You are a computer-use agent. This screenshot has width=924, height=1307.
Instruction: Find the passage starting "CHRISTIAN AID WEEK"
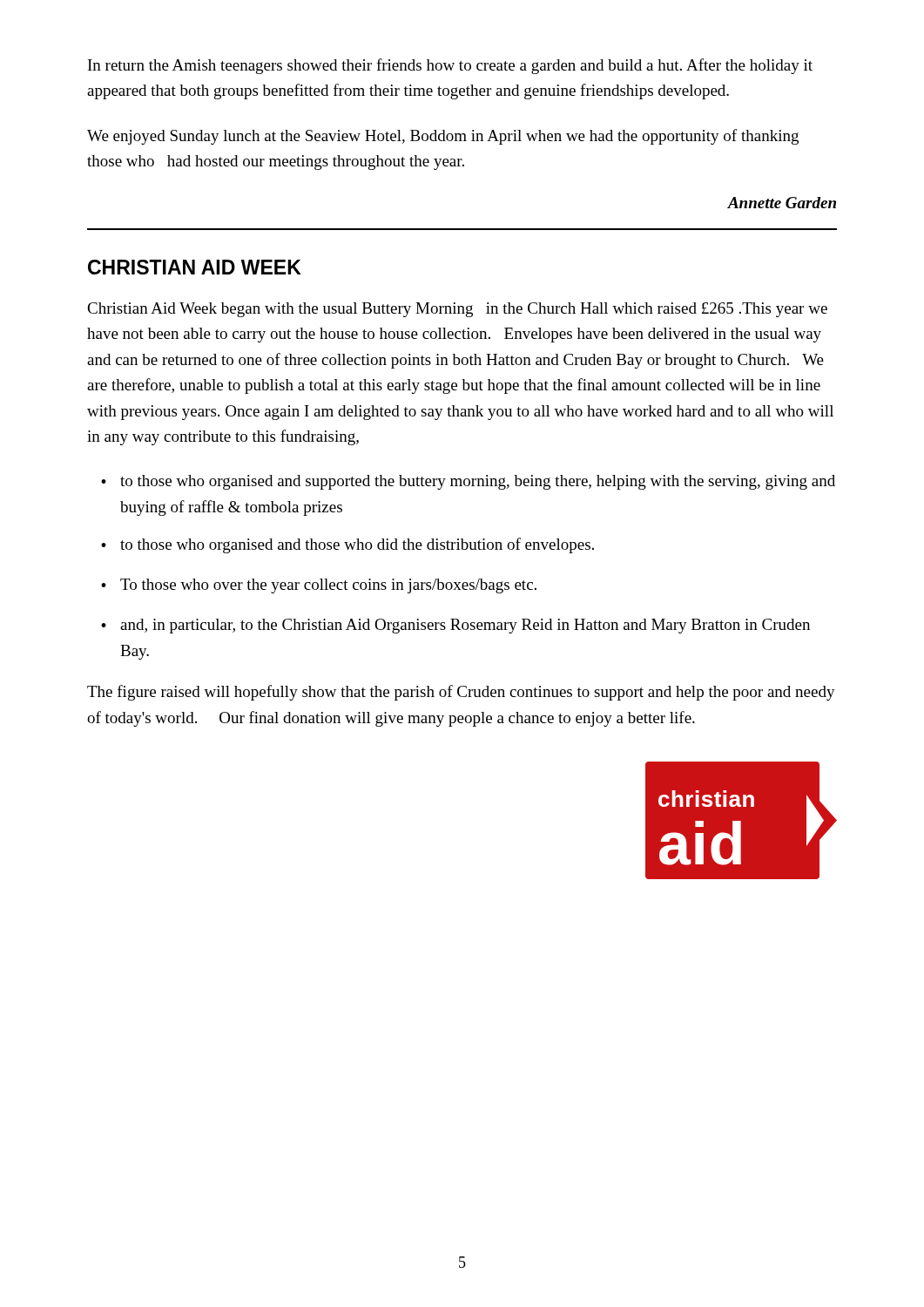tap(194, 267)
